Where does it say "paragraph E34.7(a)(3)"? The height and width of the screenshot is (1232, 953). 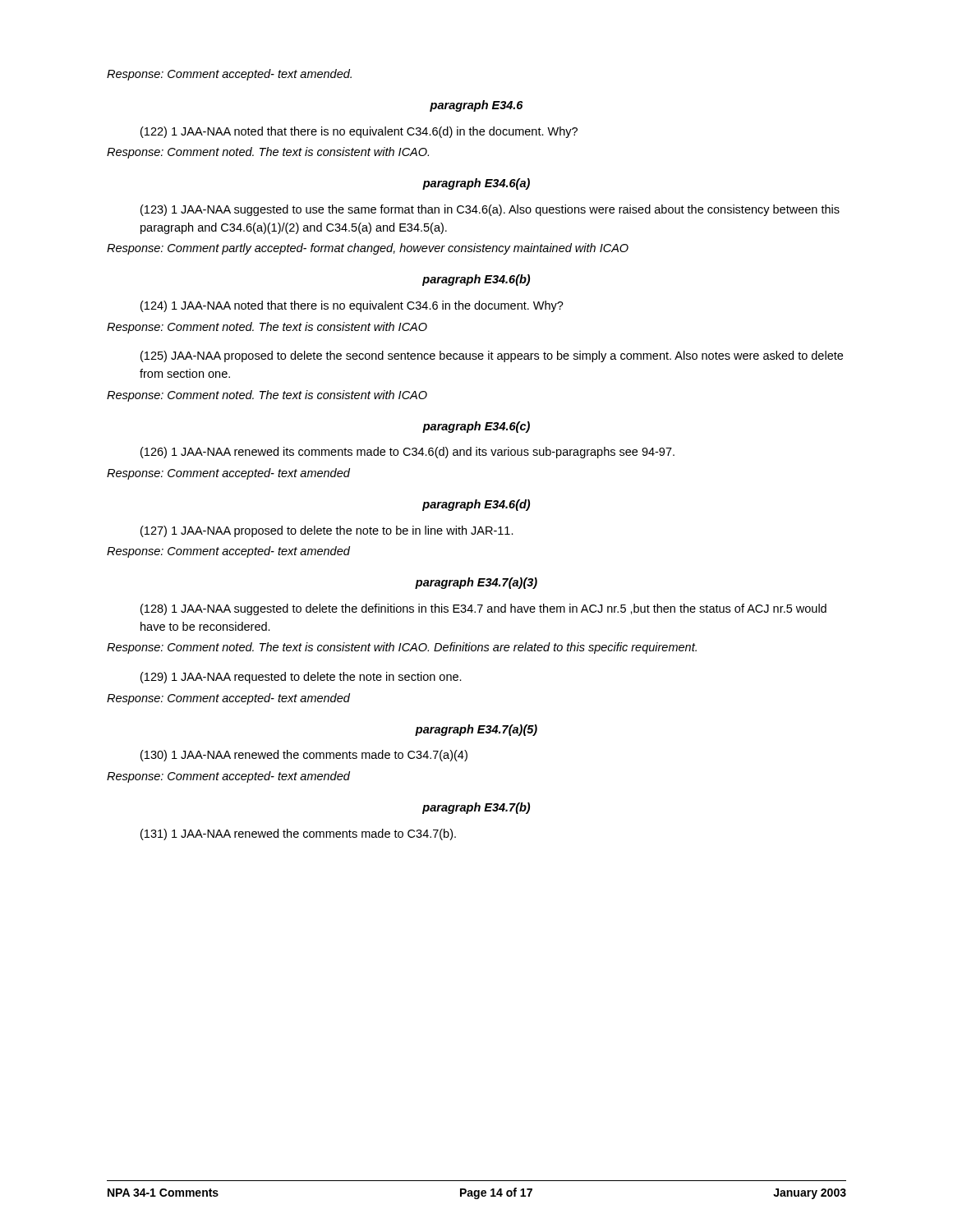click(x=476, y=583)
